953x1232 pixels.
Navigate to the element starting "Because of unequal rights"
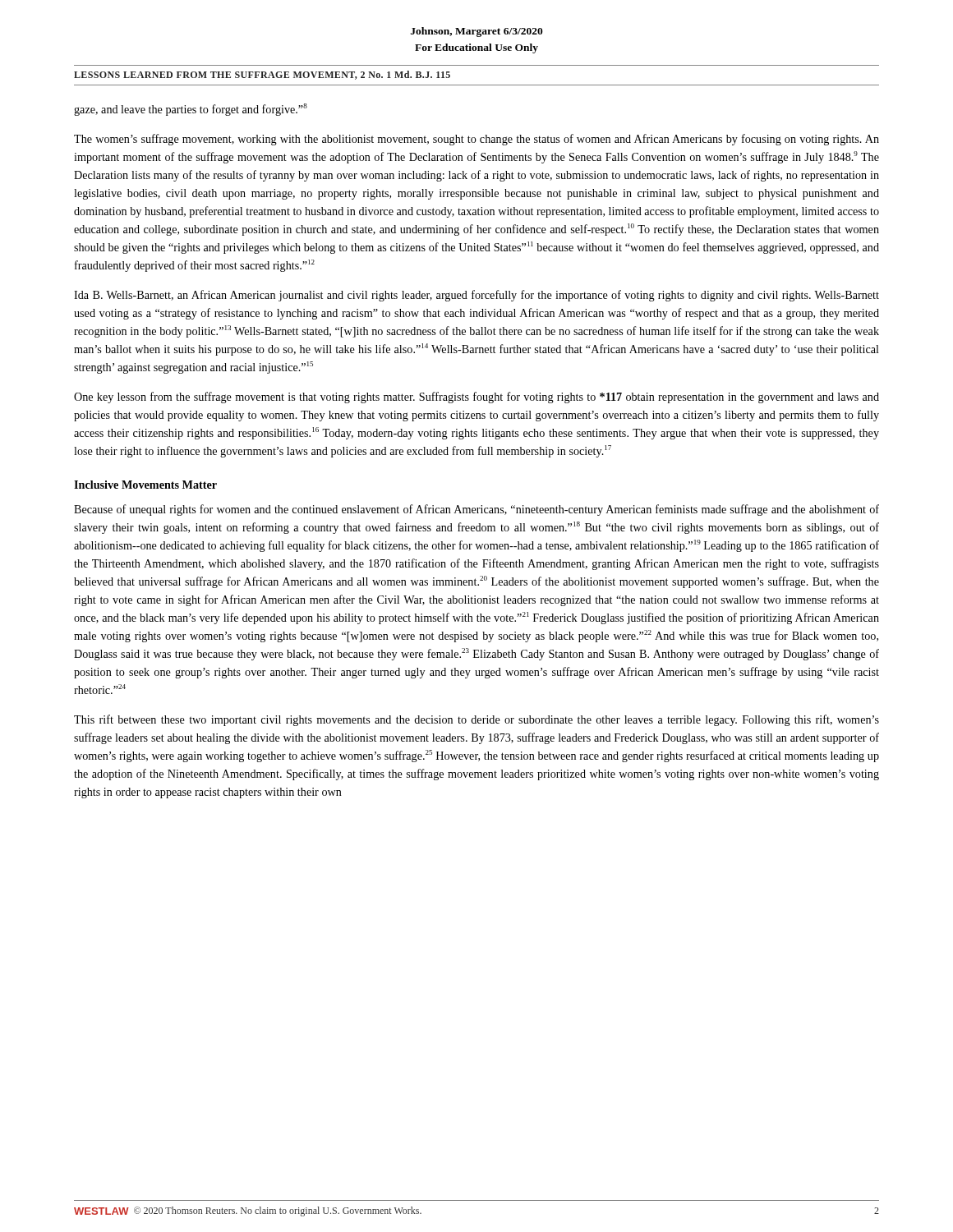click(x=476, y=599)
